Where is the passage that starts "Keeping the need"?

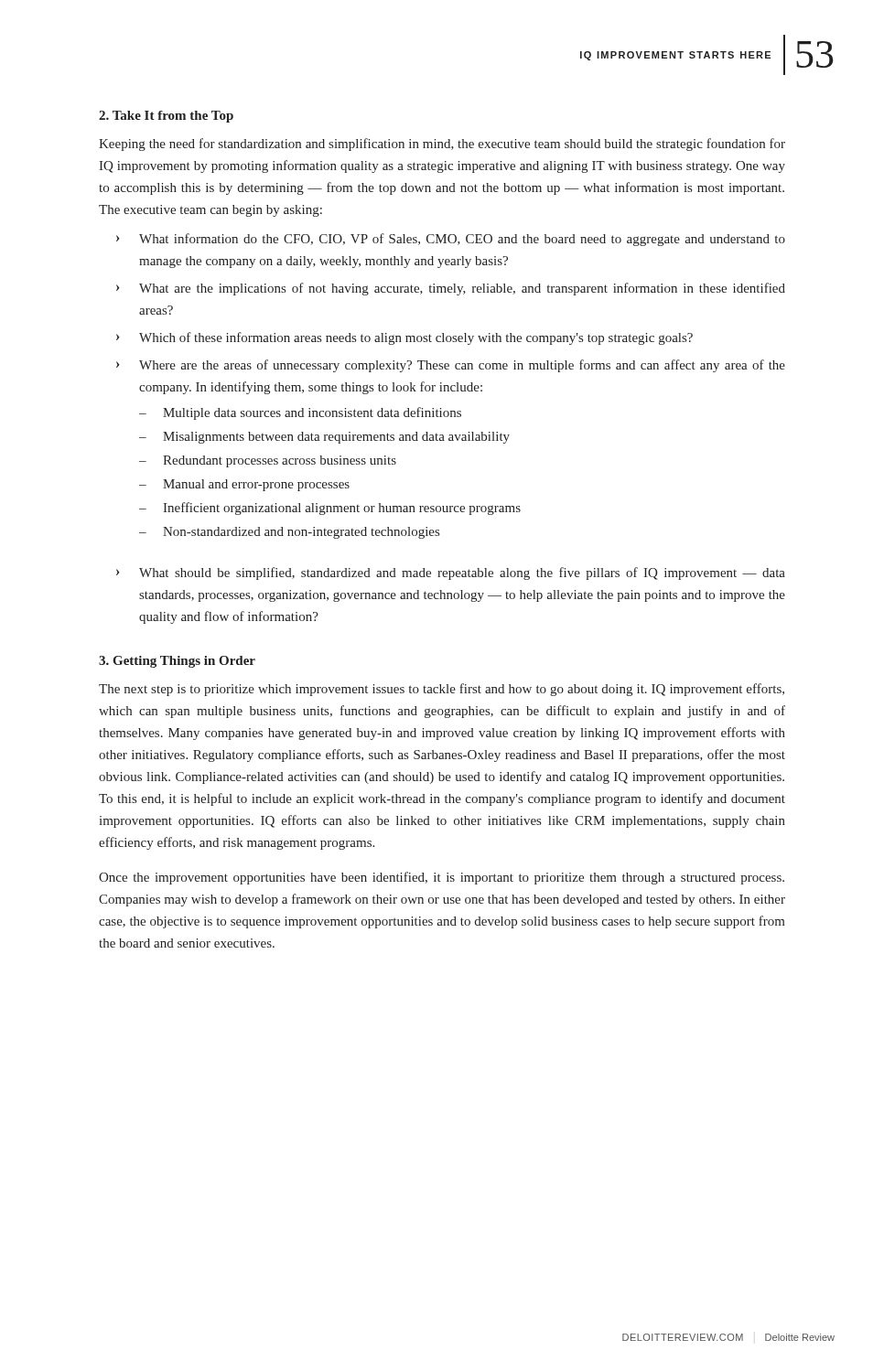point(442,177)
